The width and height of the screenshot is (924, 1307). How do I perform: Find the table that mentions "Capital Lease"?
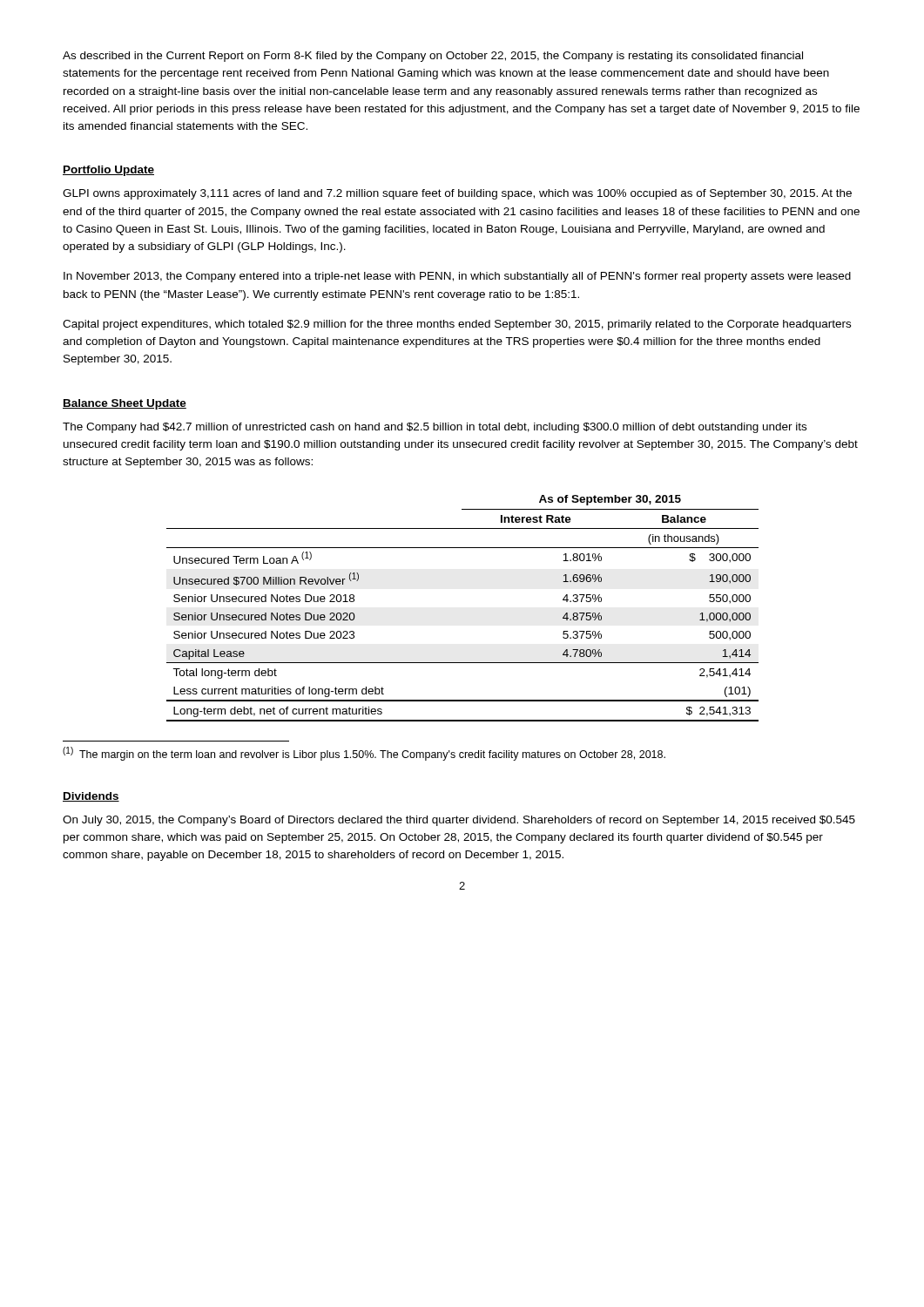(462, 606)
